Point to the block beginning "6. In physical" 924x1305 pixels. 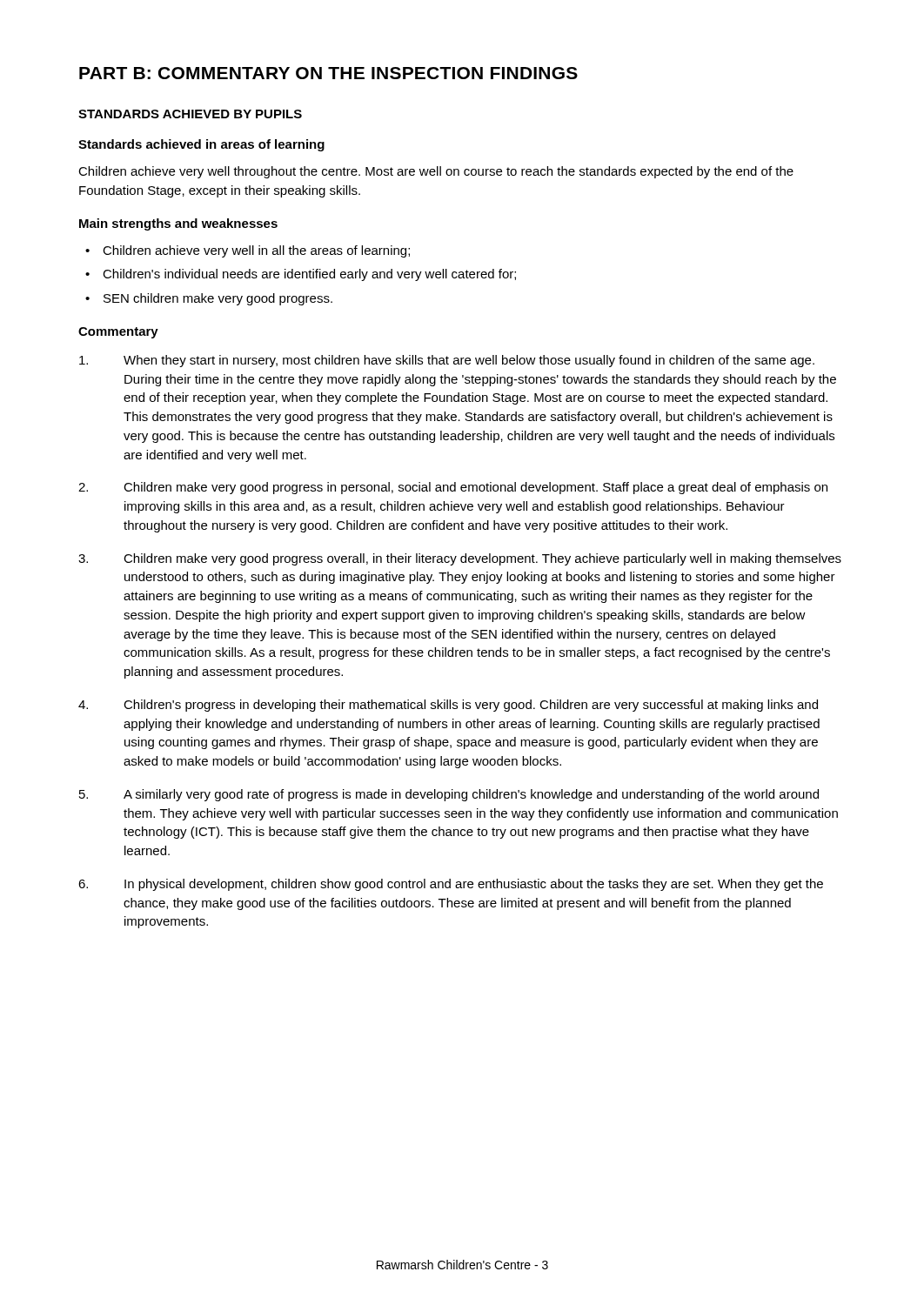click(462, 902)
